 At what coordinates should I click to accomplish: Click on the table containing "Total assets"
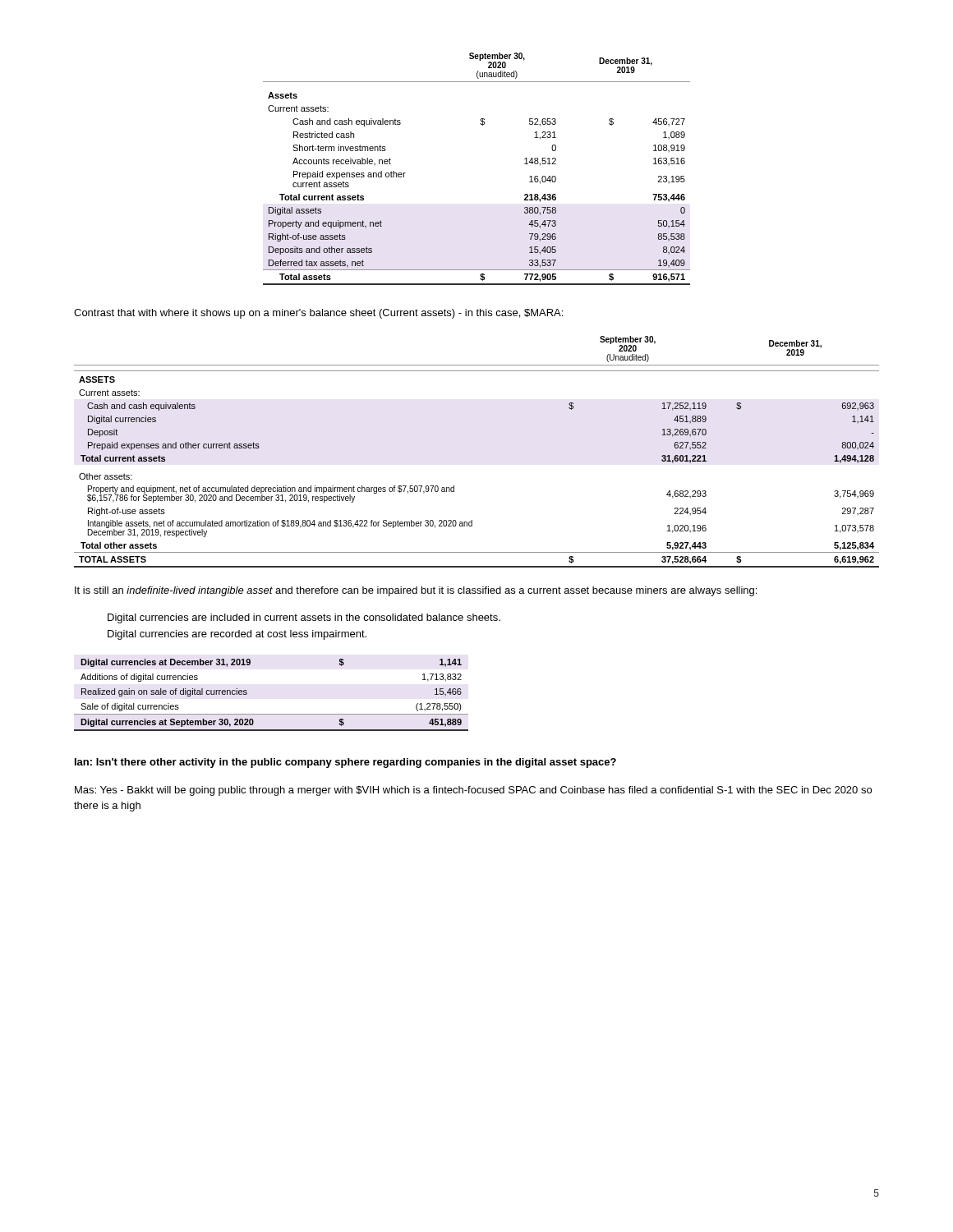476,167
